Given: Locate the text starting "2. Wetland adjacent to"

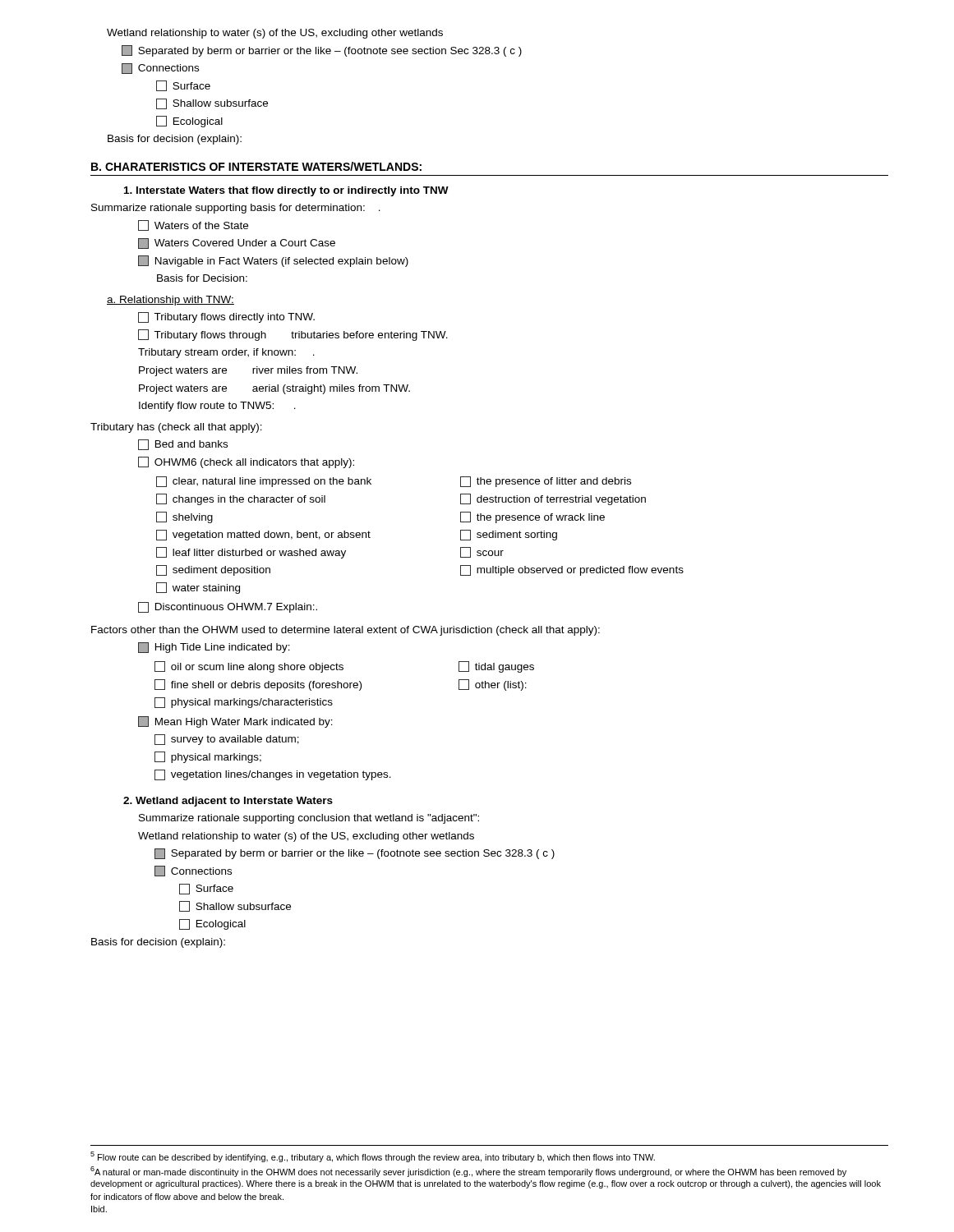Looking at the screenshot, I should [228, 800].
